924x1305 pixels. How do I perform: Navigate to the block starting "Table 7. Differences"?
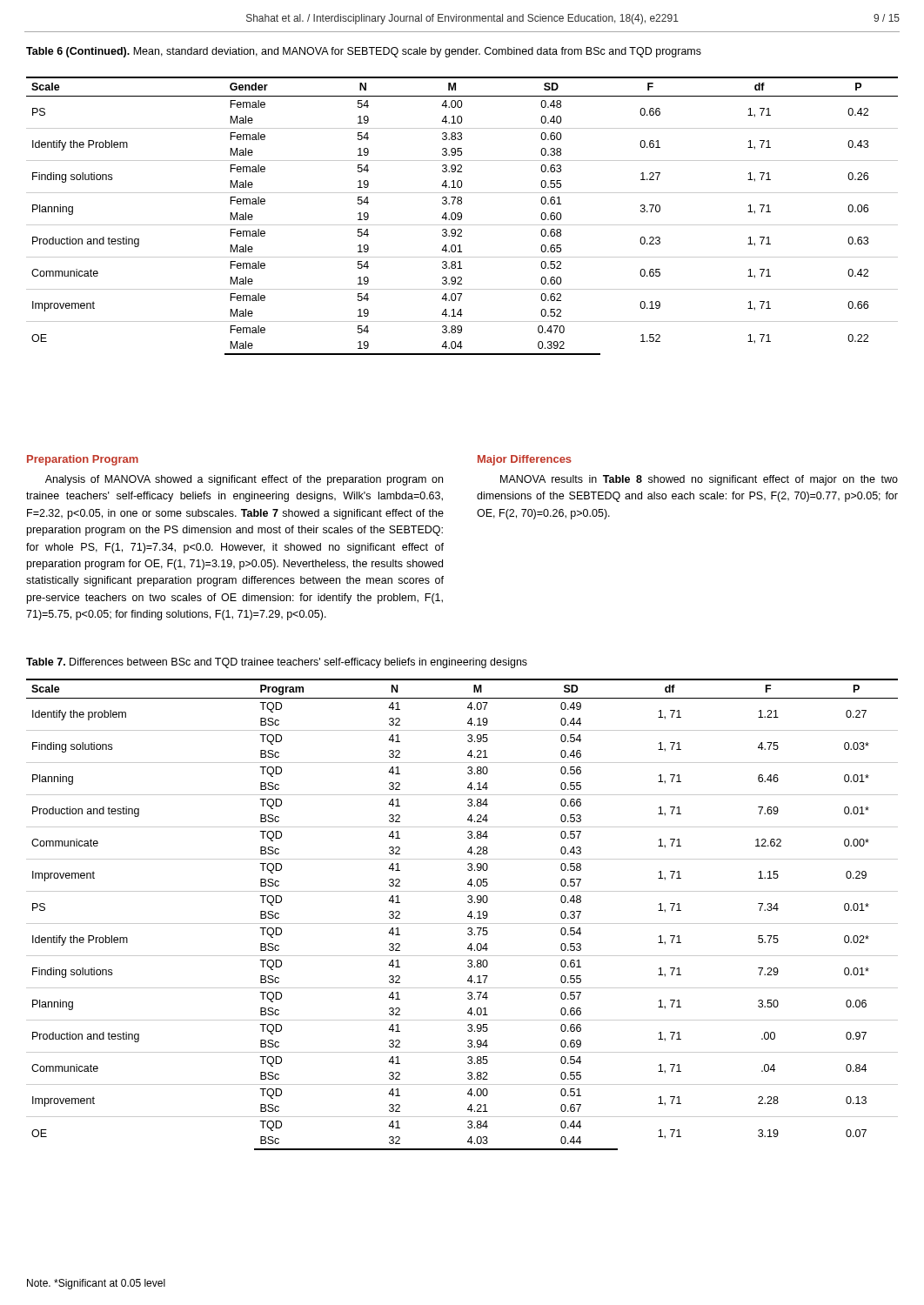[277, 662]
